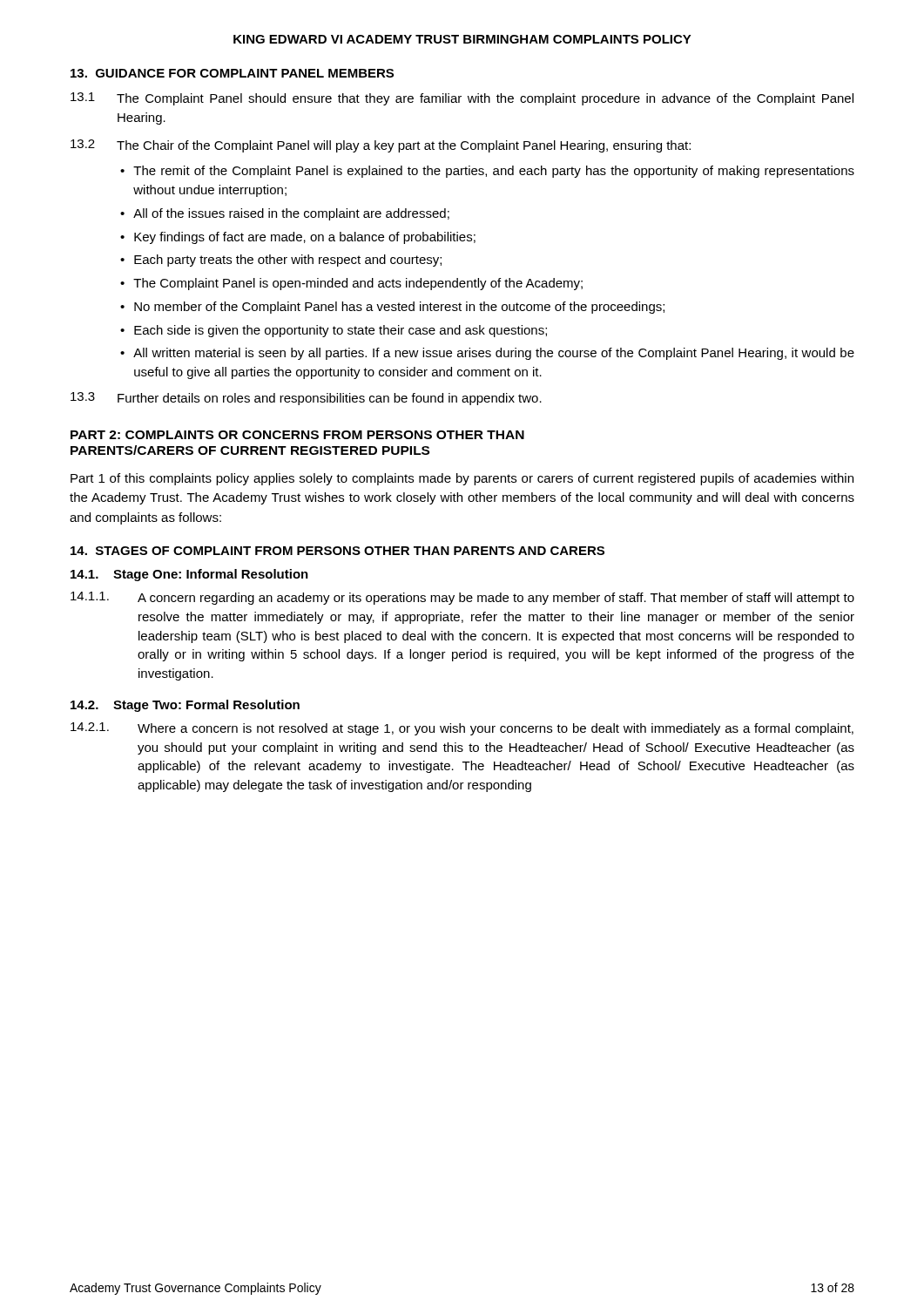Locate the text block that says "1 The Complaint Panel"

[x=462, y=108]
